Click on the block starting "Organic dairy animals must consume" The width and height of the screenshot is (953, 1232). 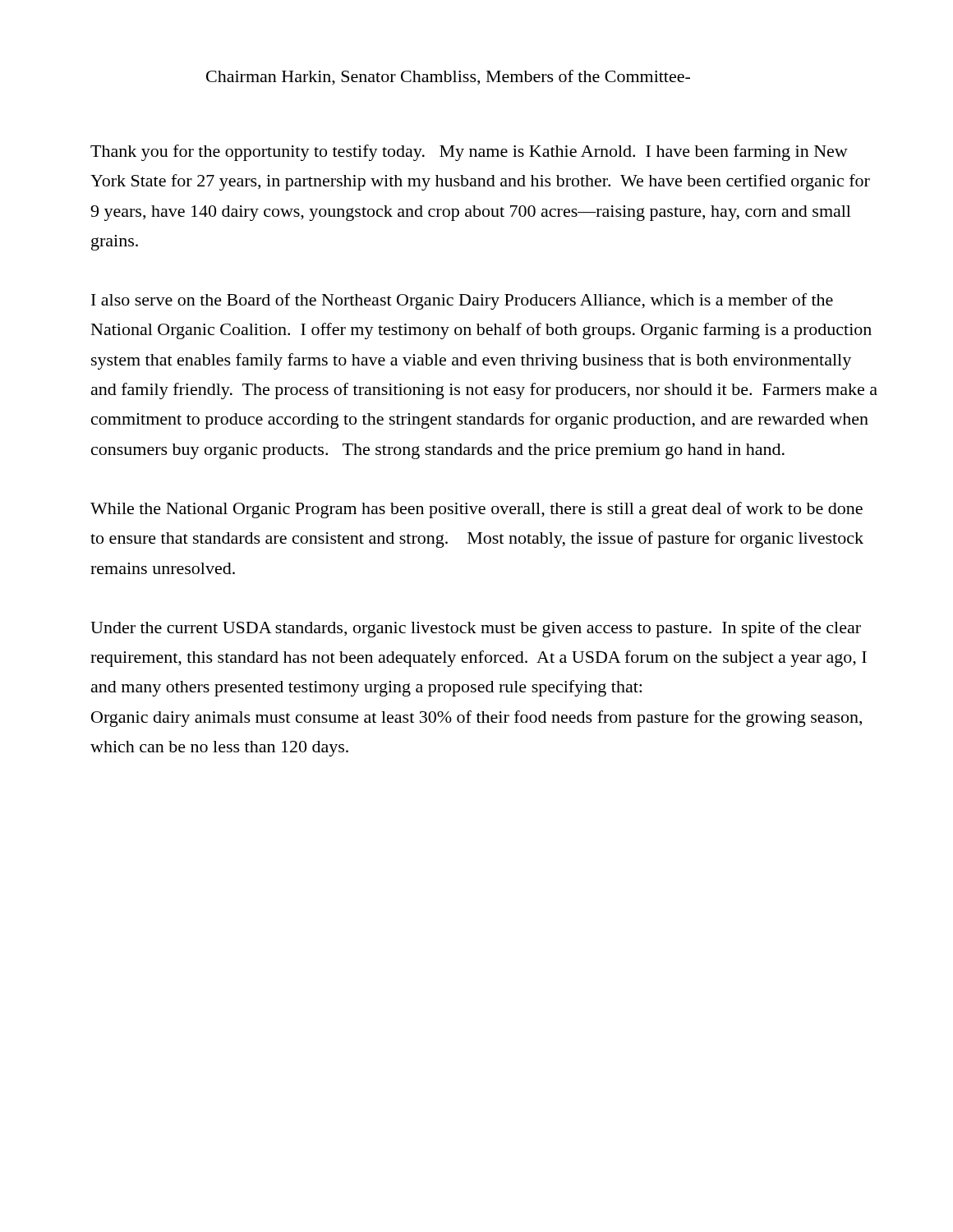click(477, 731)
